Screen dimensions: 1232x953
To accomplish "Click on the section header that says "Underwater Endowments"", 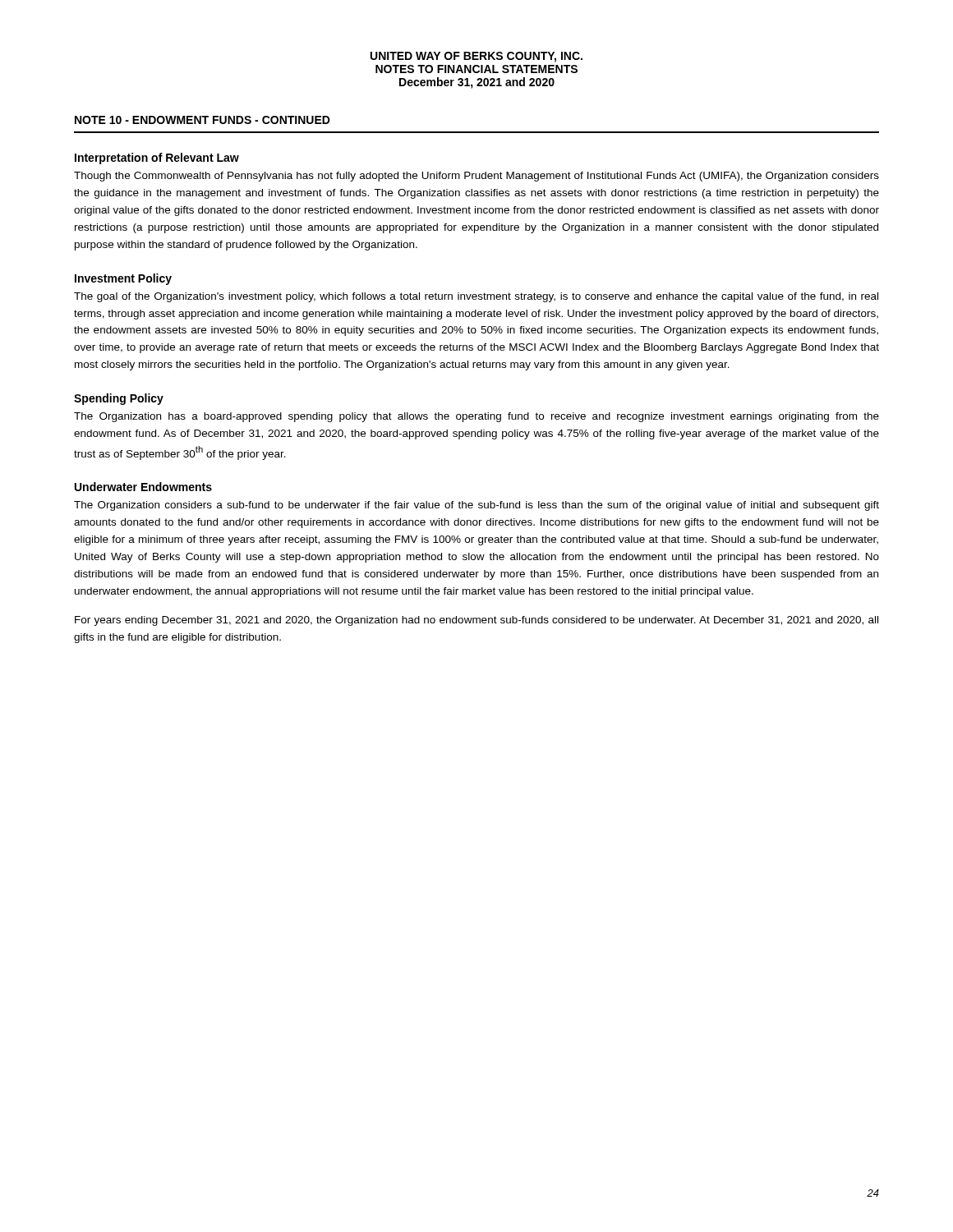I will point(143,487).
